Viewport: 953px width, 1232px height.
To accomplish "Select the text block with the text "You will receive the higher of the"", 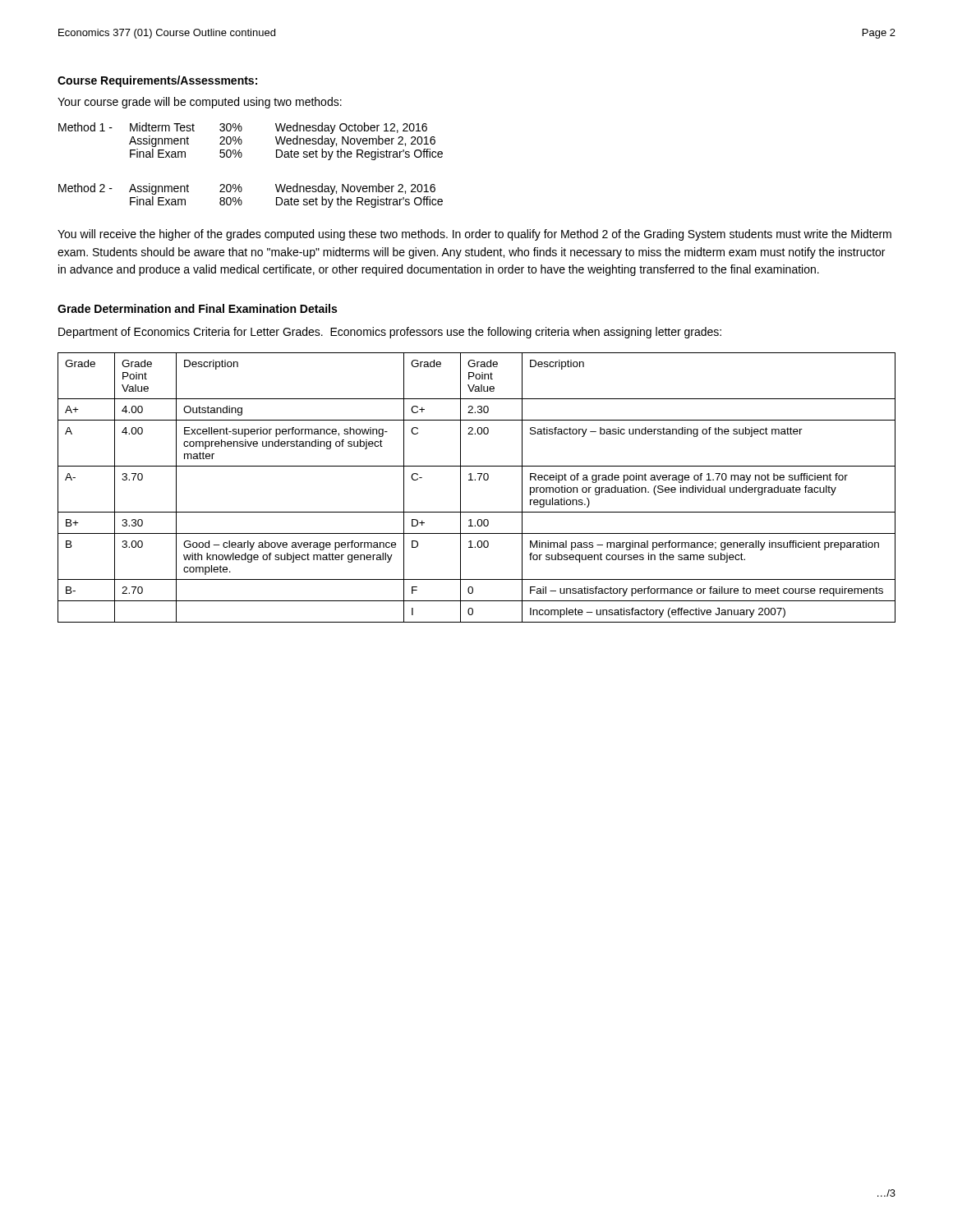I will [x=475, y=252].
